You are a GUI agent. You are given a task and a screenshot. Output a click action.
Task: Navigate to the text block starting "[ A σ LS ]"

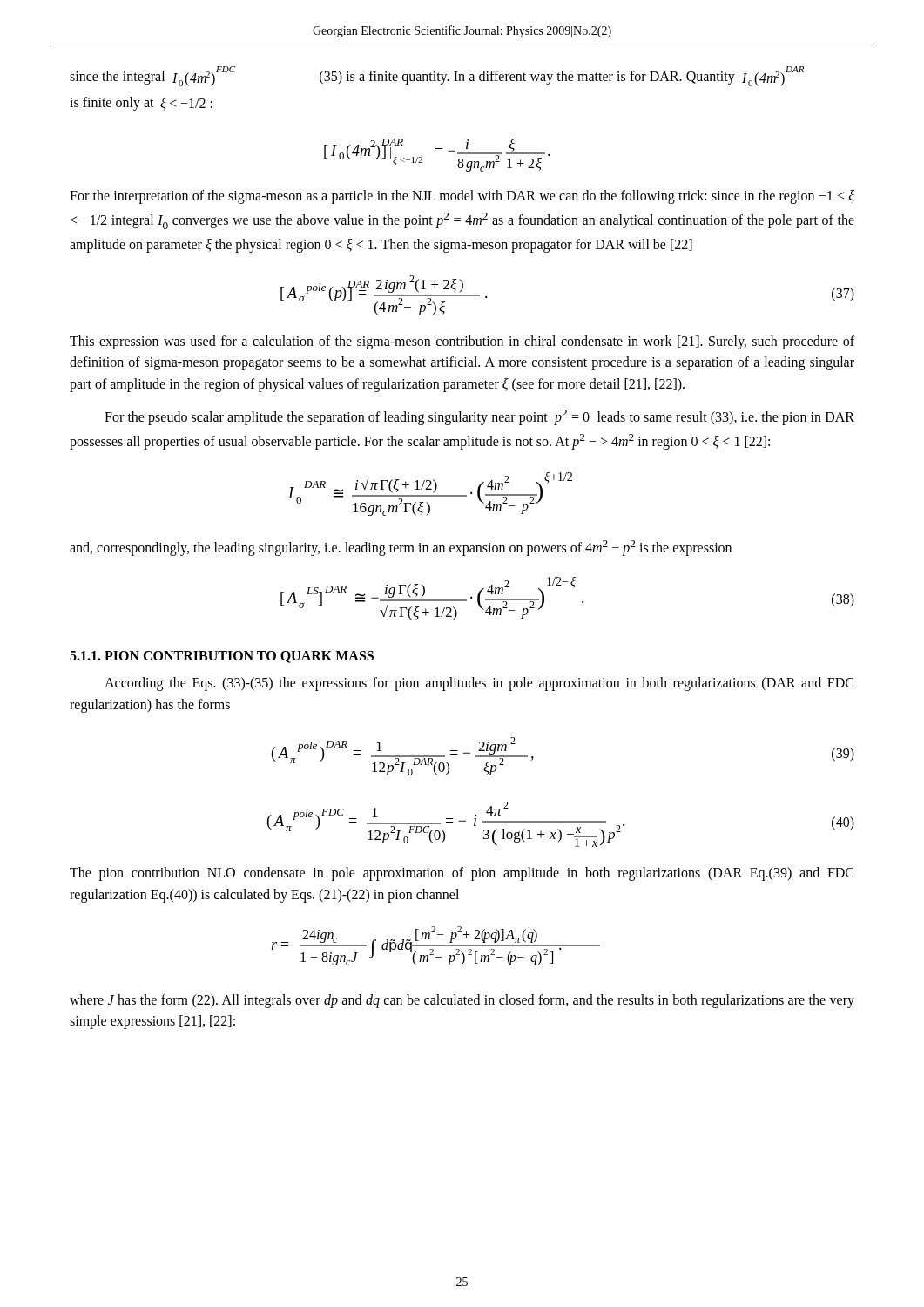[567, 600]
